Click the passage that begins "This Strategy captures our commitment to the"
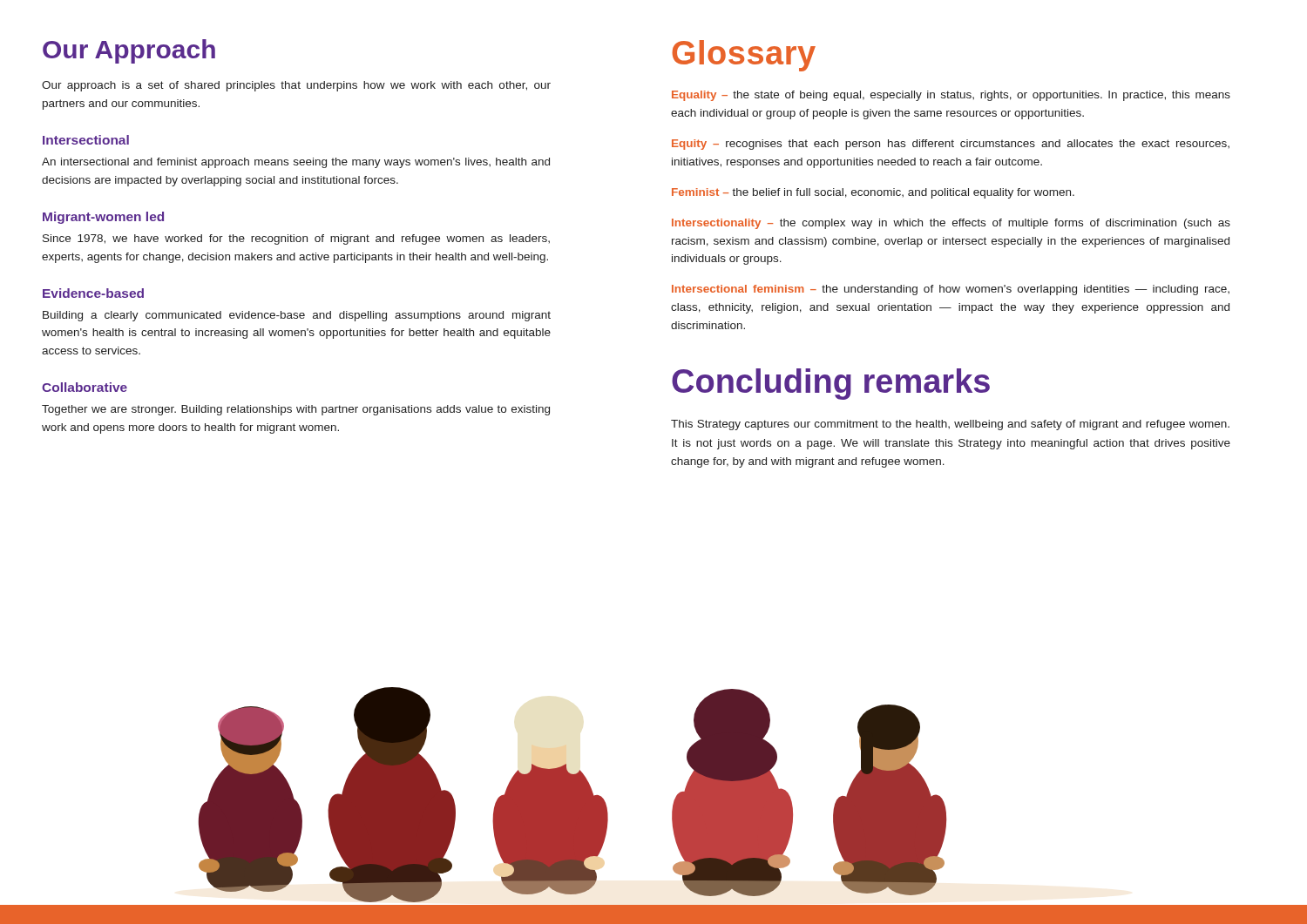The width and height of the screenshot is (1307, 924). tap(951, 443)
